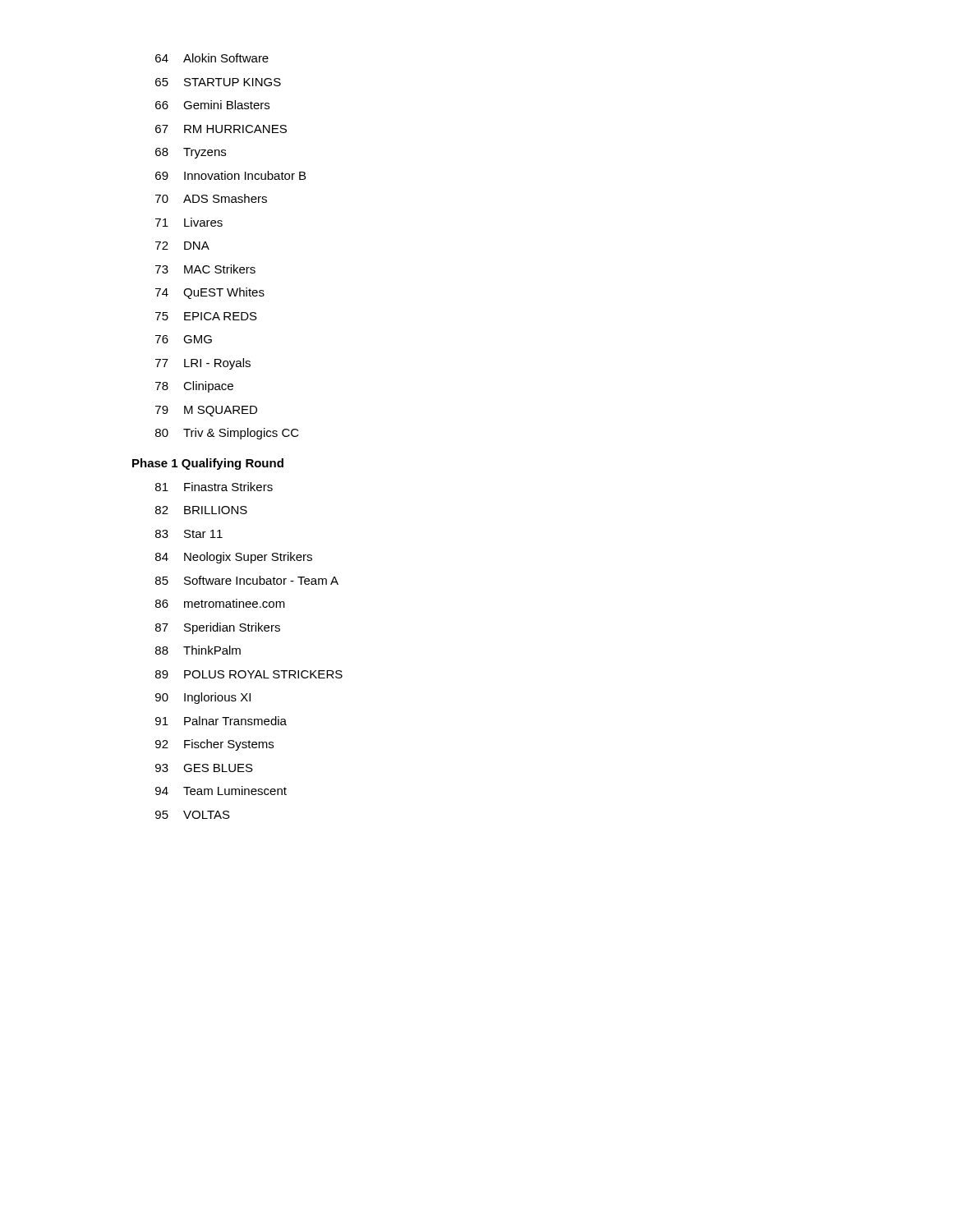This screenshot has height=1232, width=953.
Task: Locate the list item containing "92Fischer Systems"
Action: pos(203,744)
